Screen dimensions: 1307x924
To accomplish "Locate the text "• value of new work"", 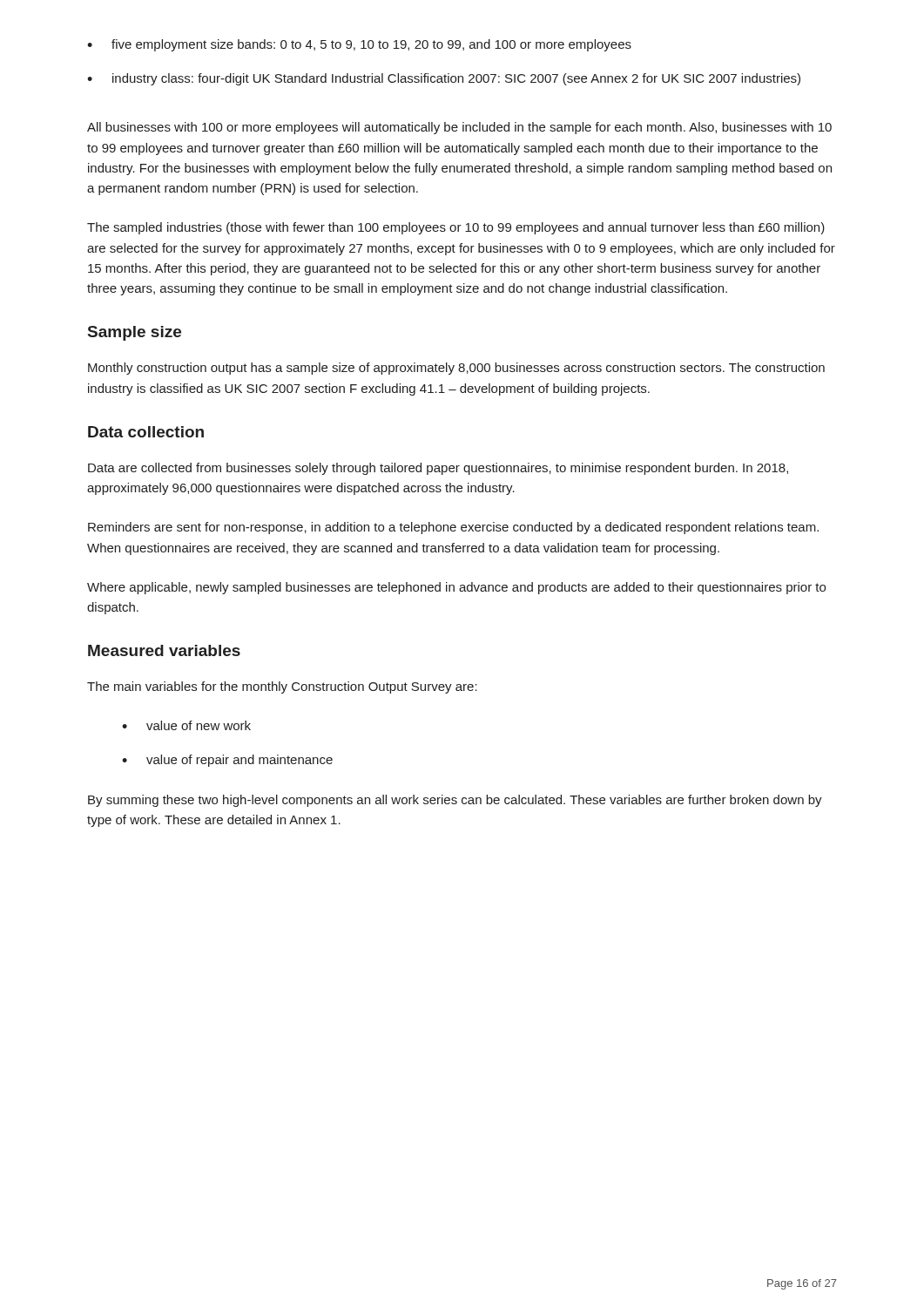I will click(186, 727).
